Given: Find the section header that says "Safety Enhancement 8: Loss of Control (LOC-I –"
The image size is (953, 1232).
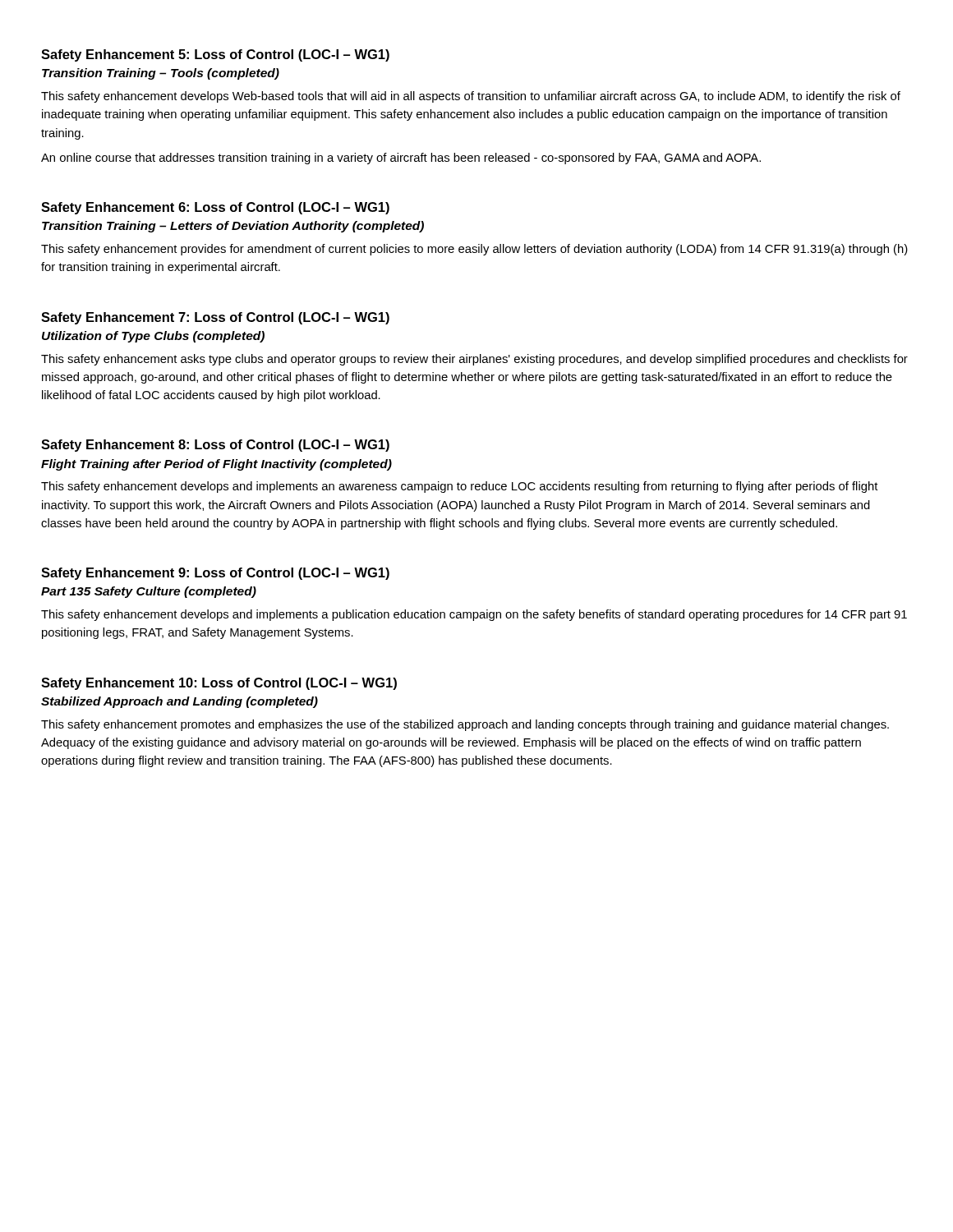Looking at the screenshot, I should coord(215,446).
